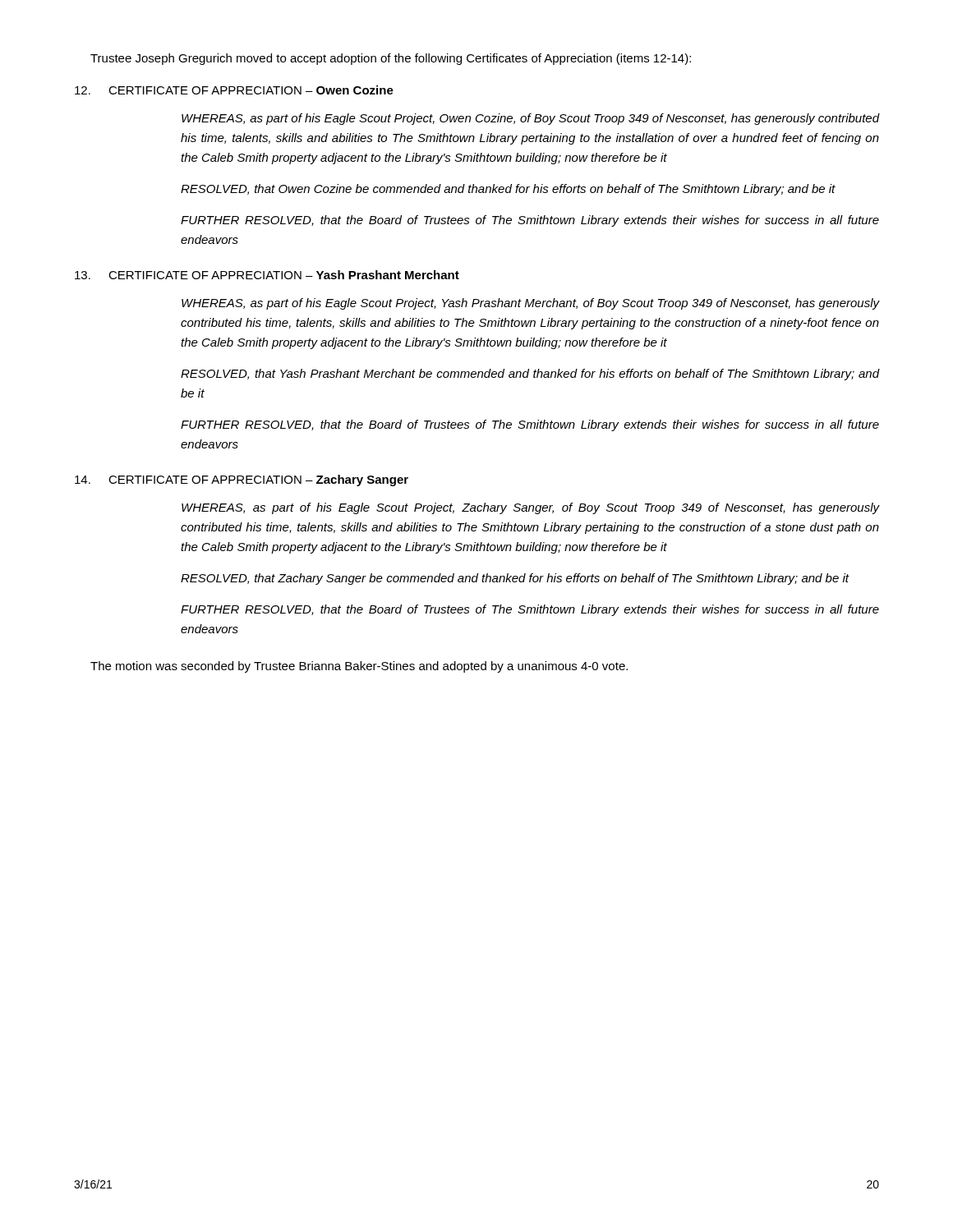Point to the block starting "The motion was seconded by"
Screen dimensions: 1232x953
click(360, 665)
